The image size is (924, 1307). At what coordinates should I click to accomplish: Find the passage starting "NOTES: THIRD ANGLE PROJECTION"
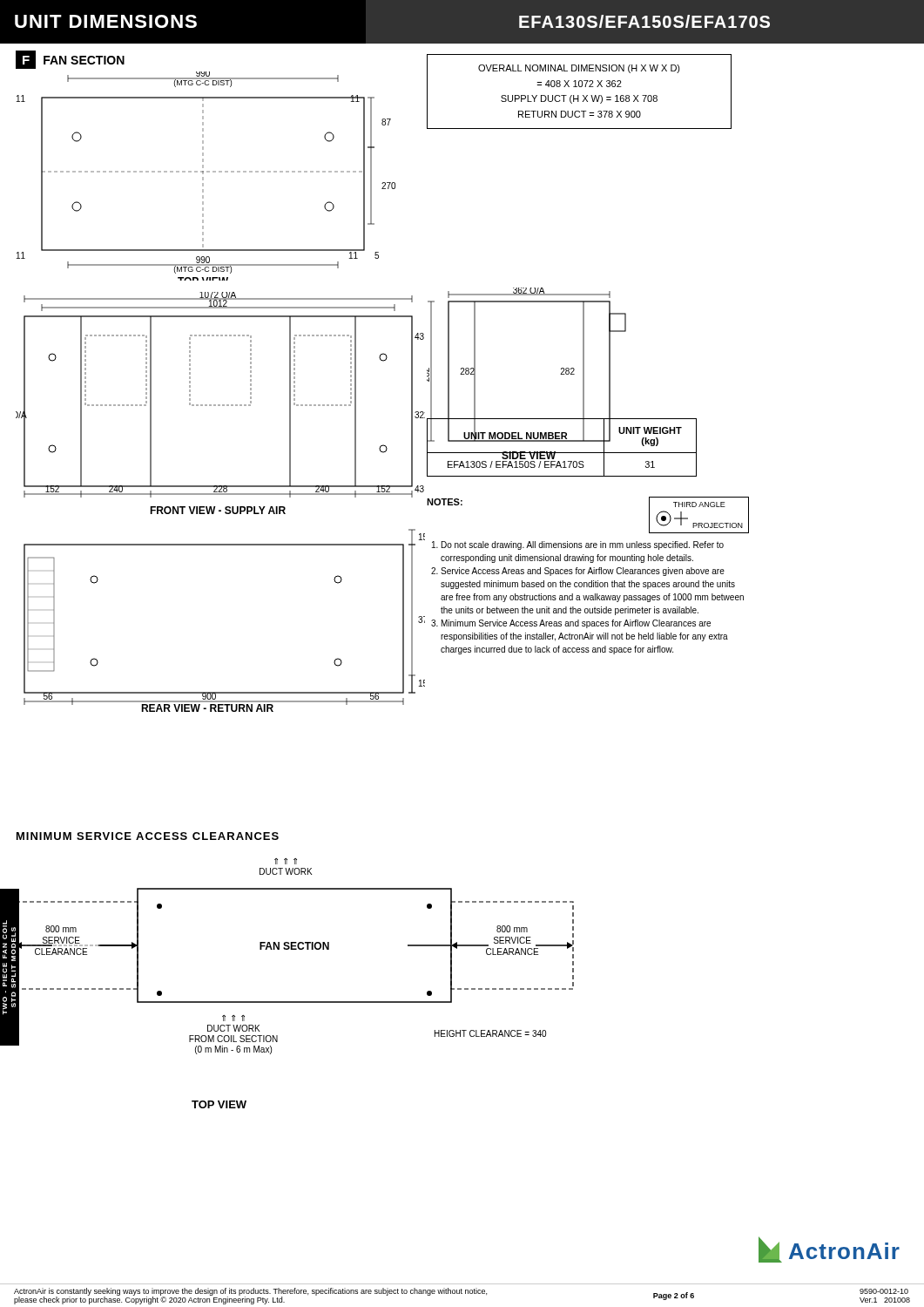[588, 576]
